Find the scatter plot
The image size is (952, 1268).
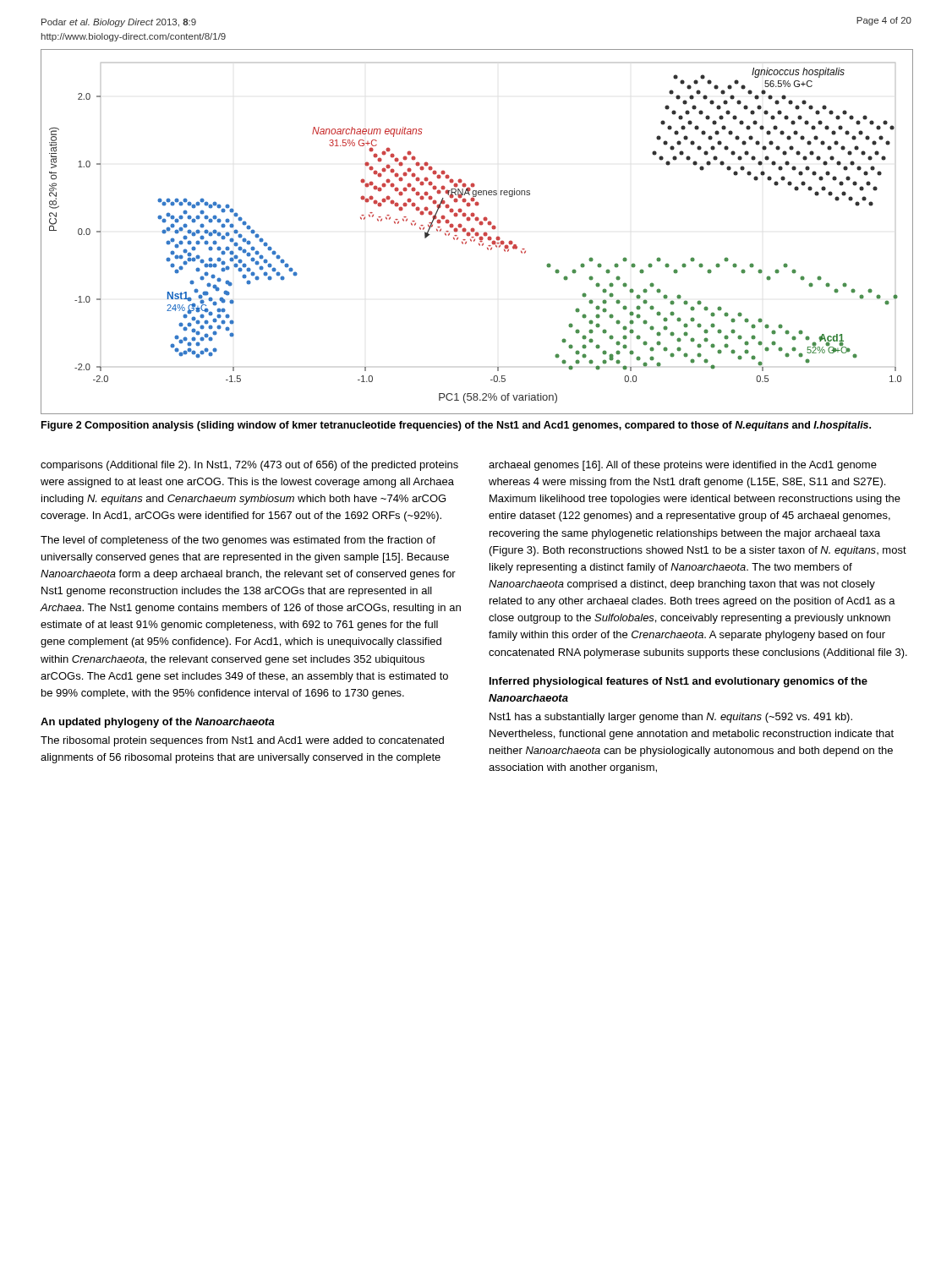(477, 232)
